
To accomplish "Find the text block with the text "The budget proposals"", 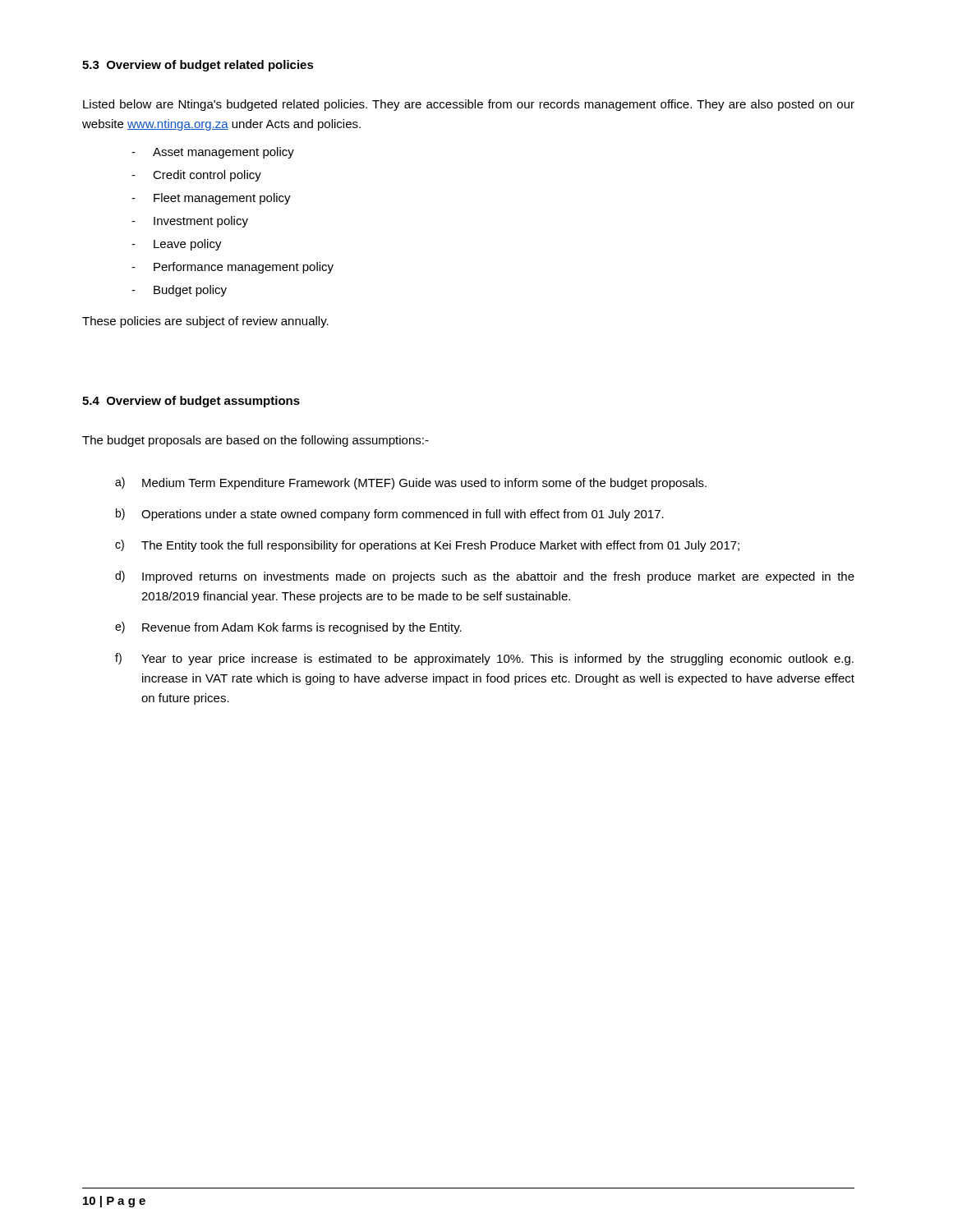I will coord(255,440).
